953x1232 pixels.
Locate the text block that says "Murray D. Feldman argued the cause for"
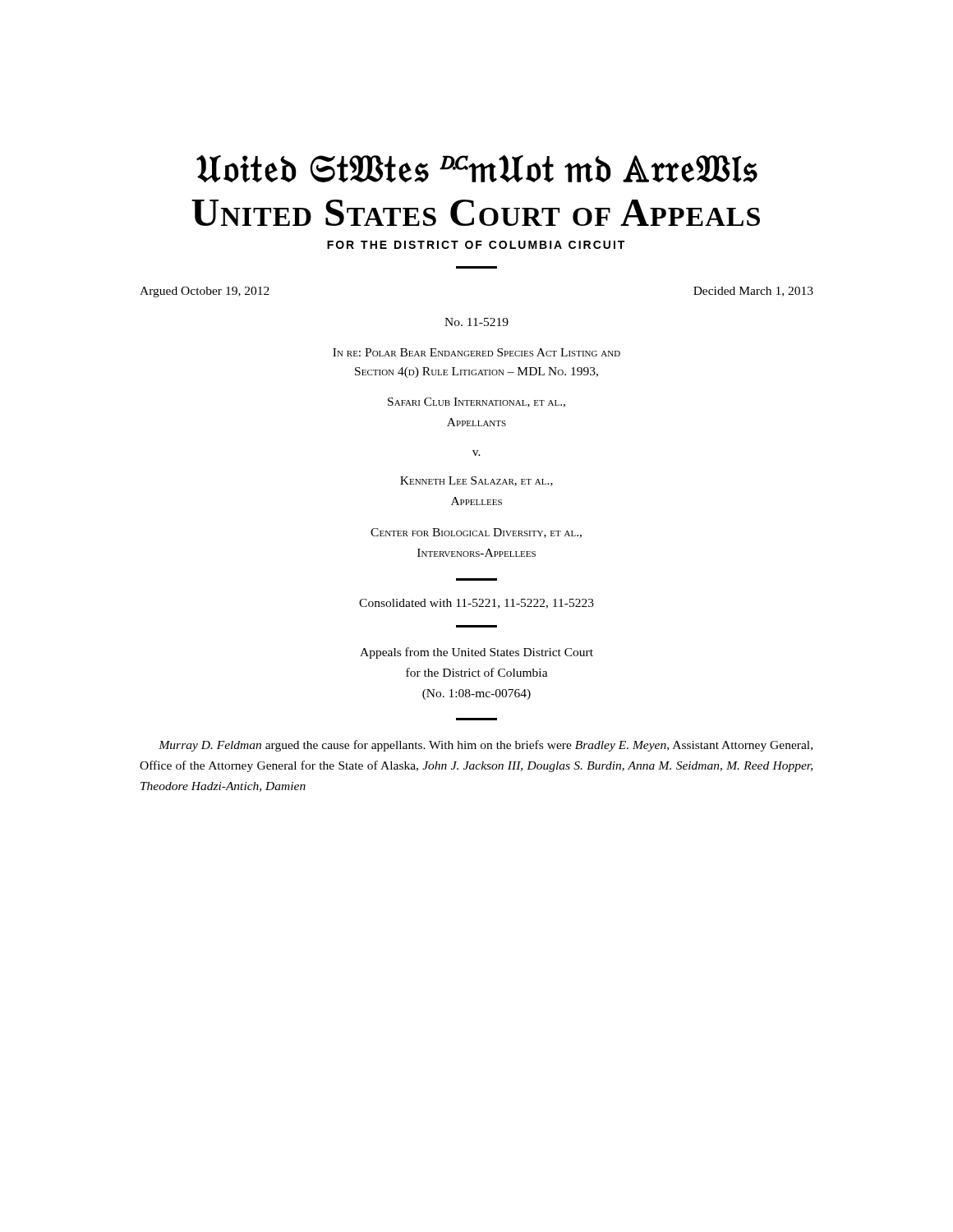(476, 765)
